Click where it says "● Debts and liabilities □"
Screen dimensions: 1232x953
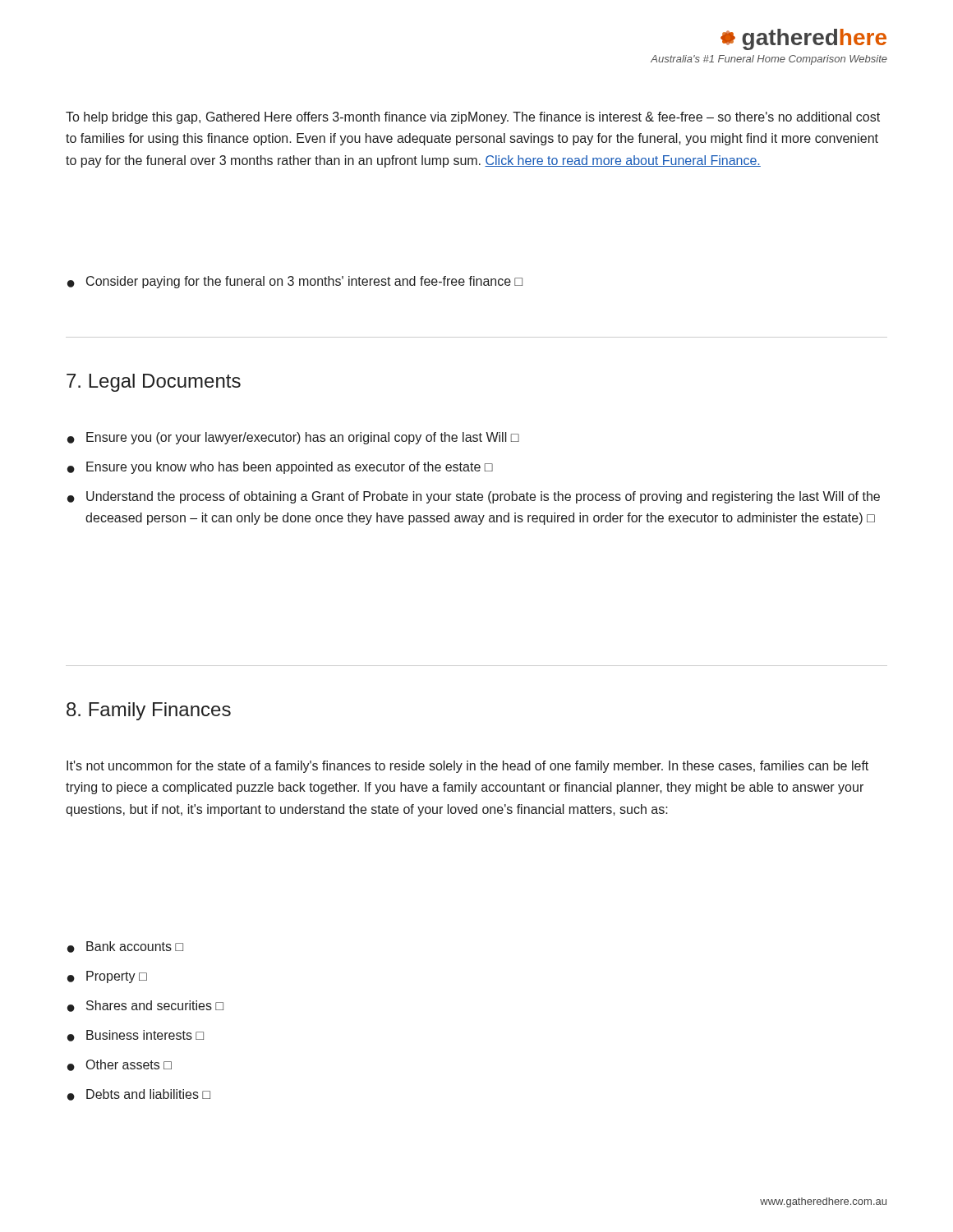pyautogui.click(x=138, y=1096)
